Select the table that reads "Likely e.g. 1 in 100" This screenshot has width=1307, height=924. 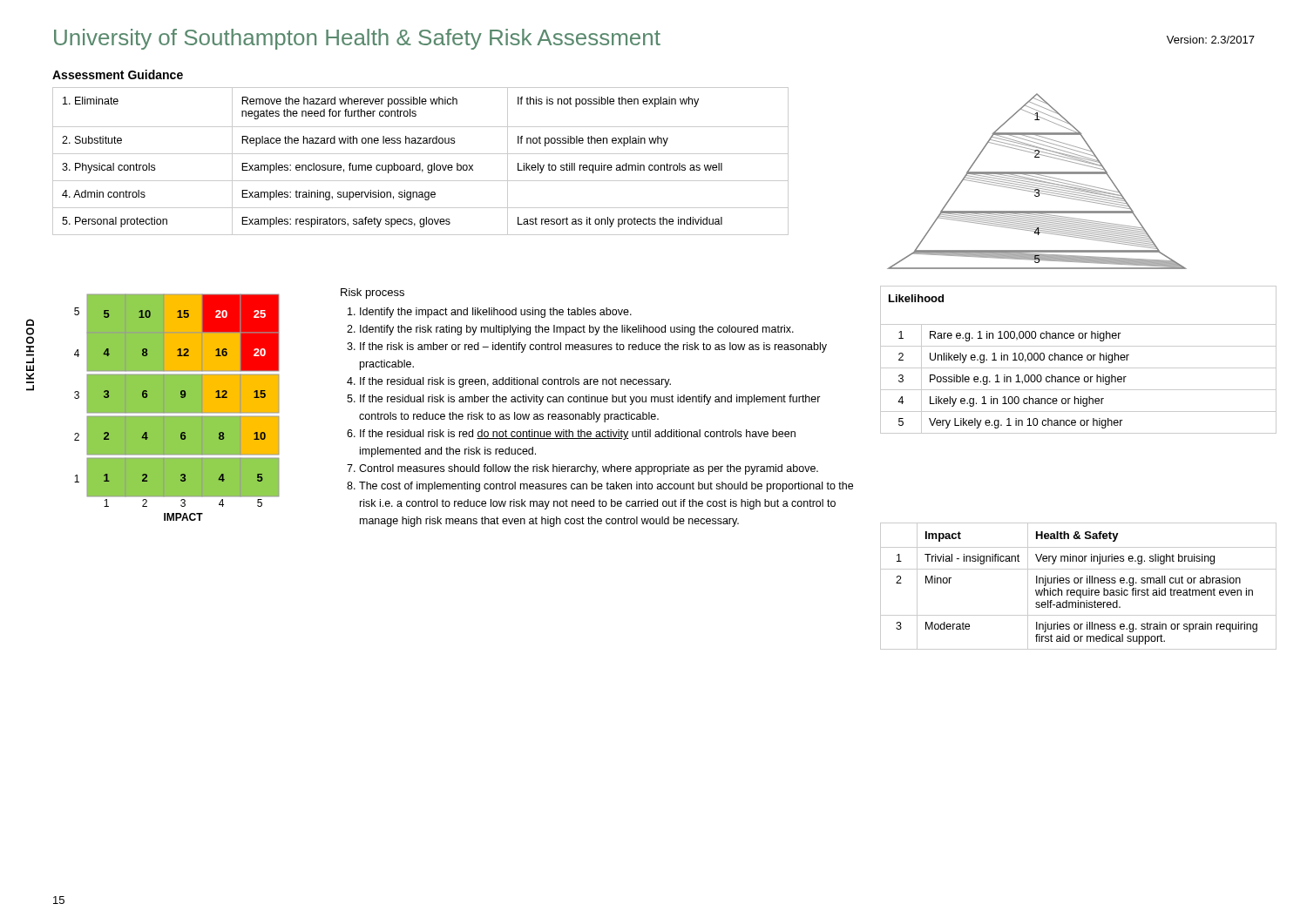click(1078, 360)
